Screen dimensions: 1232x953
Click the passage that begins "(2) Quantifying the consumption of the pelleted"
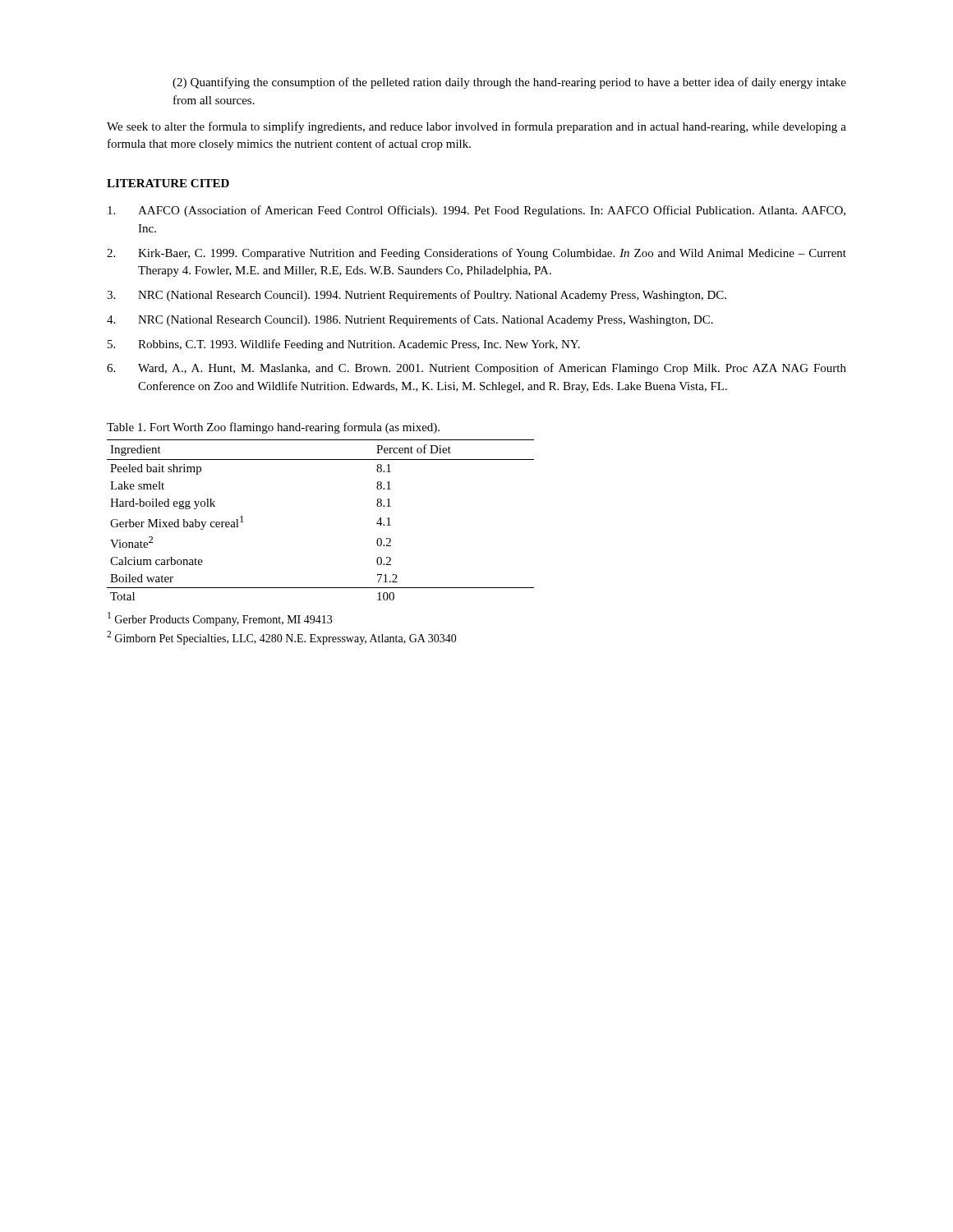click(x=509, y=91)
